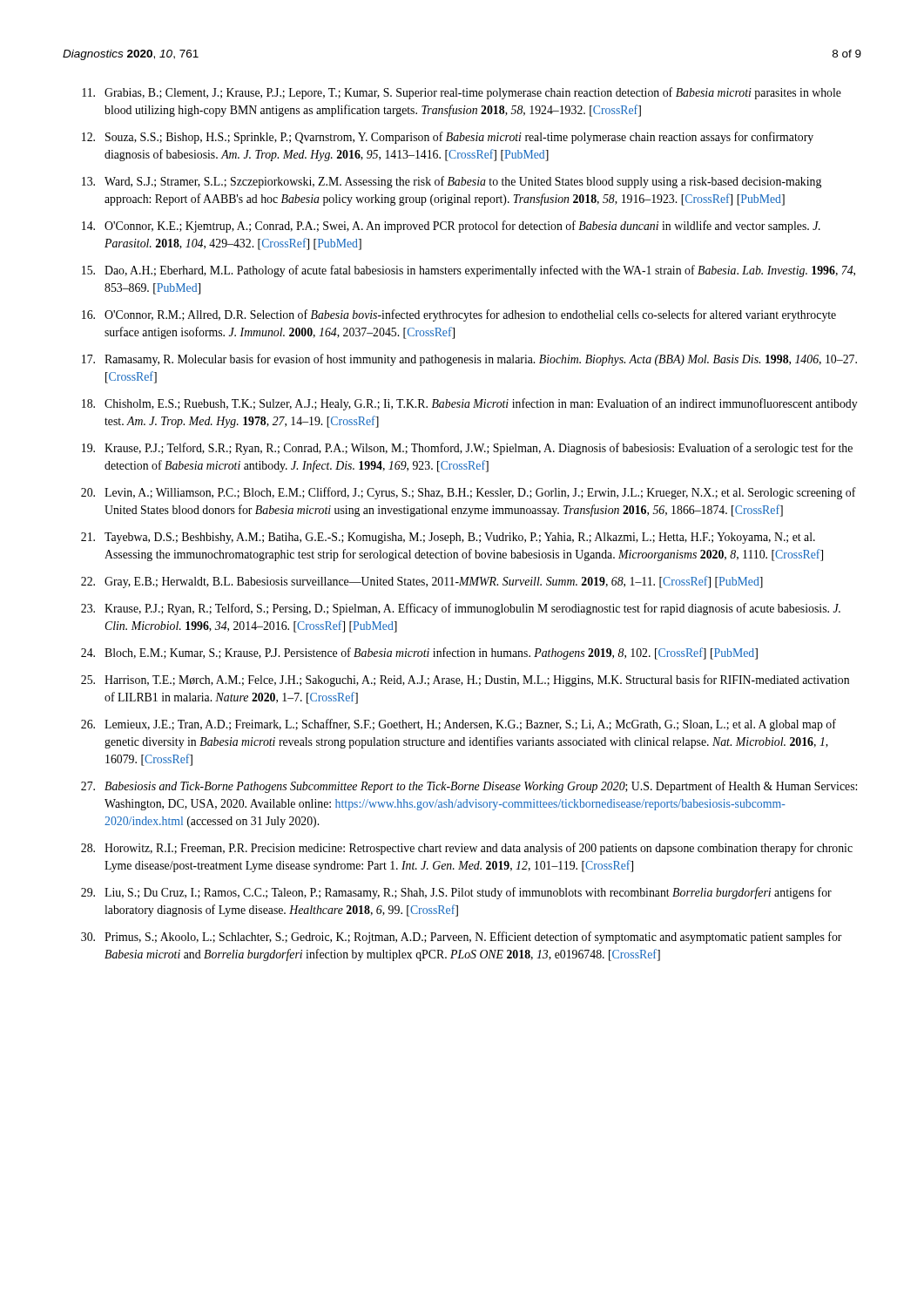Viewport: 924px width, 1307px height.
Task: Click on the passage starting "27. Babesiosis and Tick-Borne"
Action: click(x=462, y=804)
